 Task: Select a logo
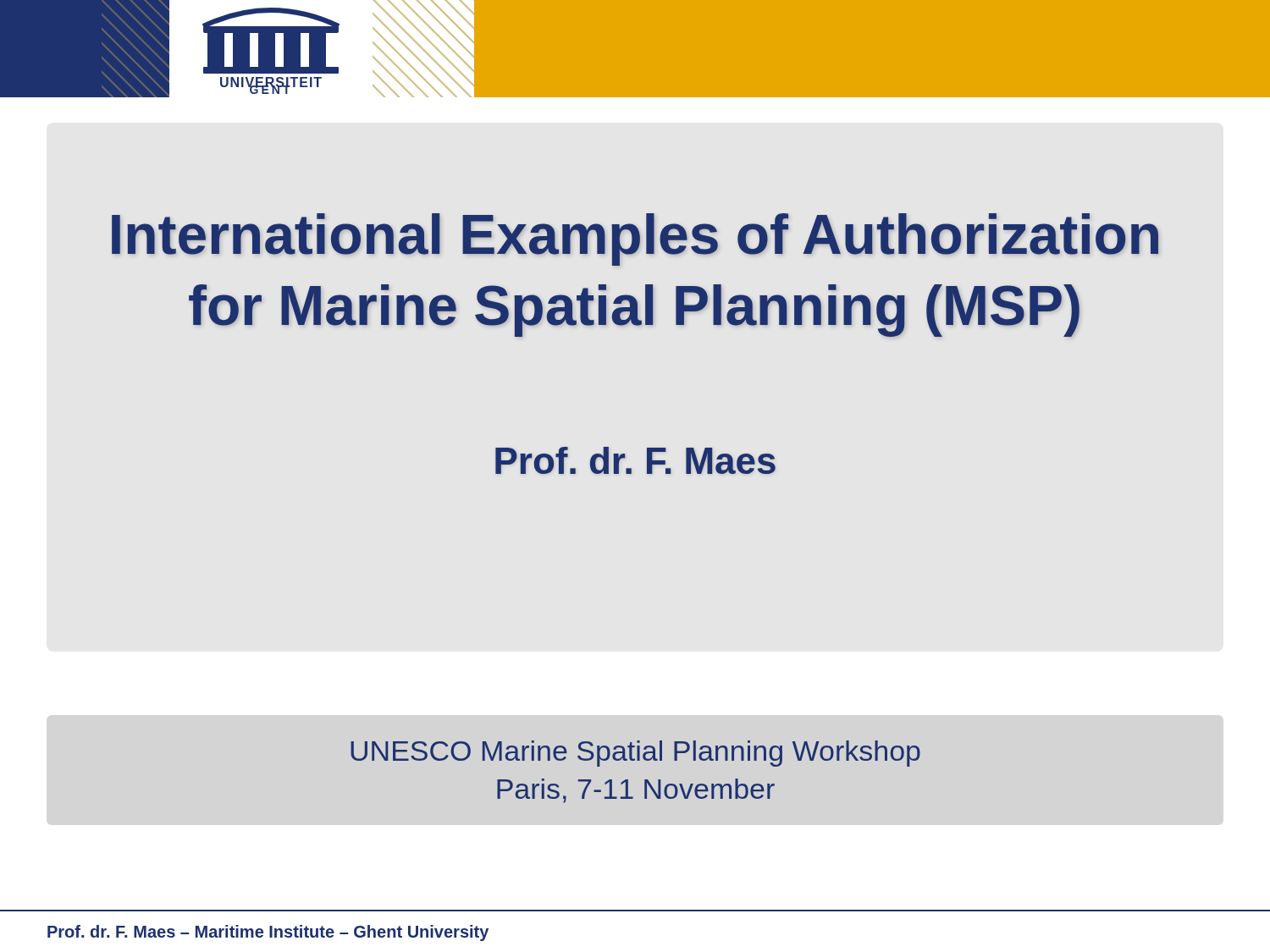pos(635,49)
